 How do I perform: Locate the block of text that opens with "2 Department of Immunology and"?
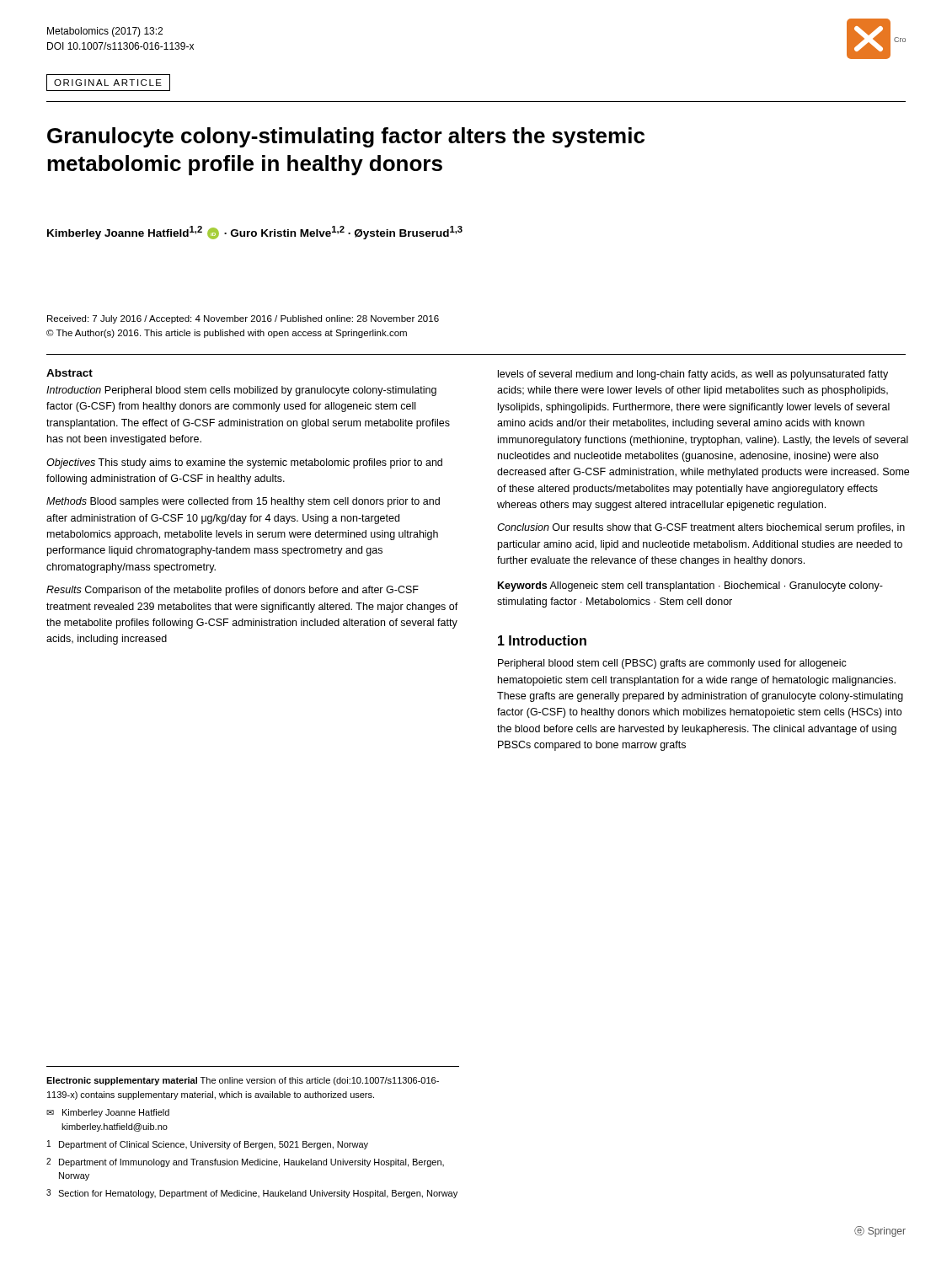[253, 1169]
